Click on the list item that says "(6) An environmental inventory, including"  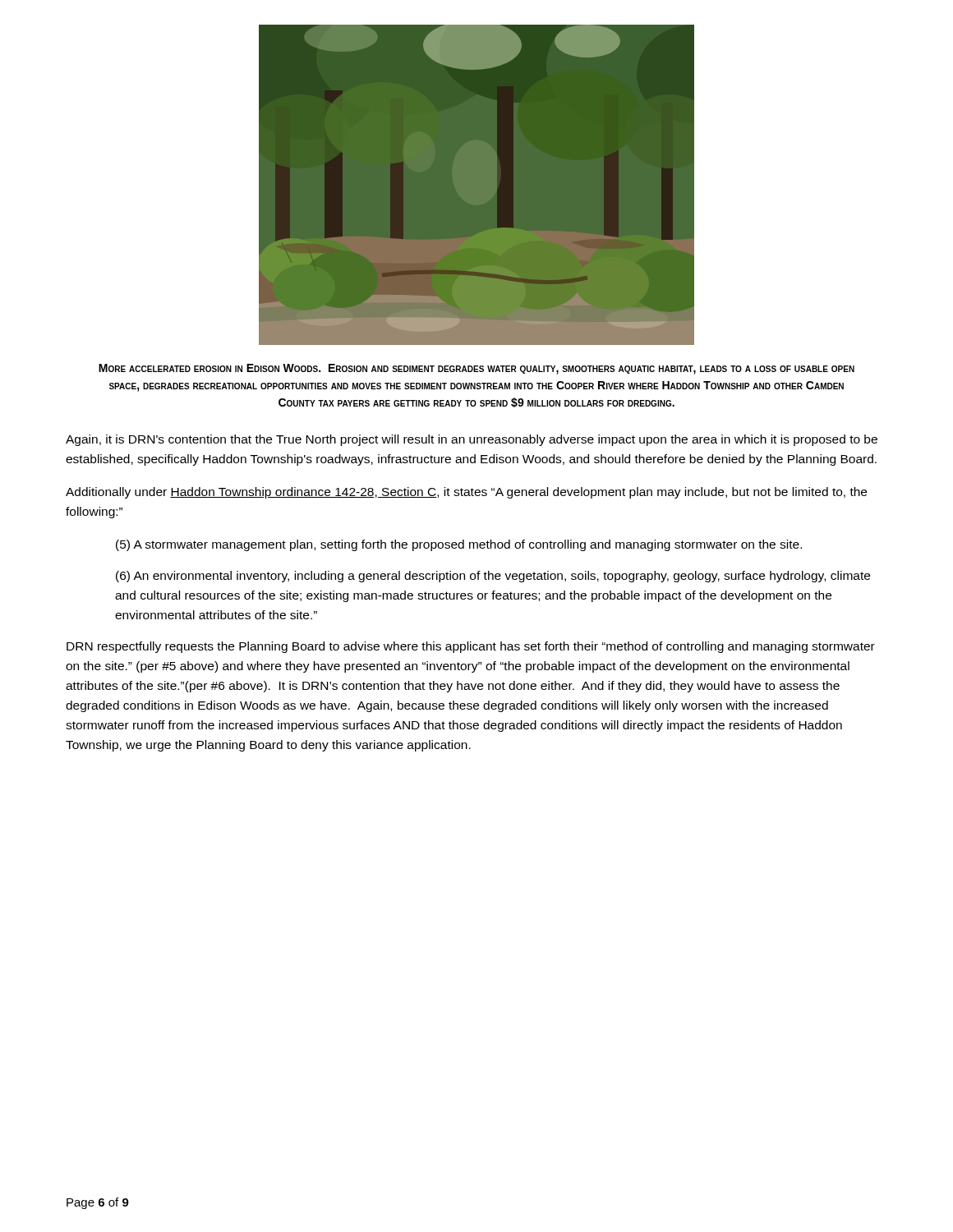[x=493, y=595]
